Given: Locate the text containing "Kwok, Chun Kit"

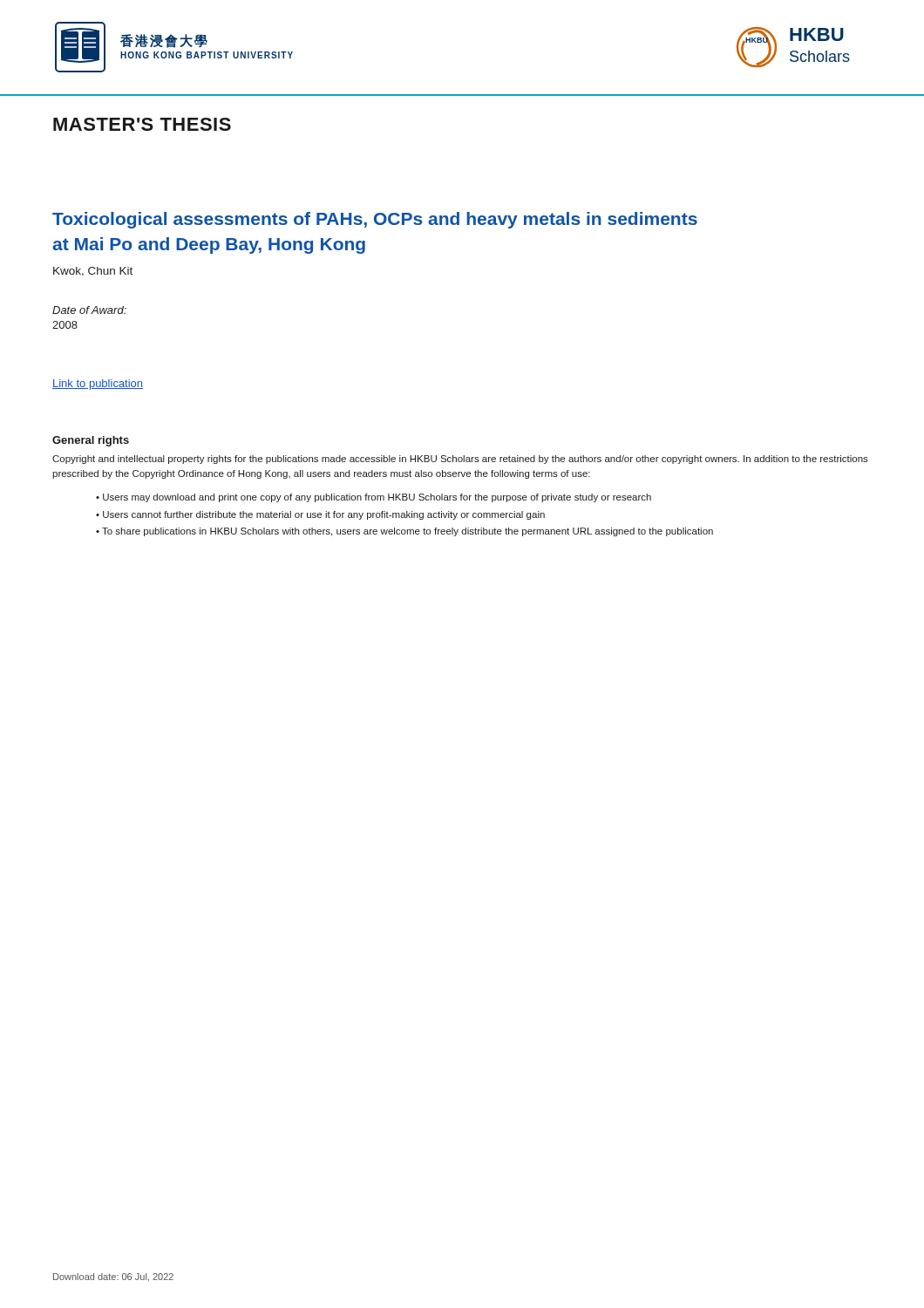Looking at the screenshot, I should click(x=93, y=271).
